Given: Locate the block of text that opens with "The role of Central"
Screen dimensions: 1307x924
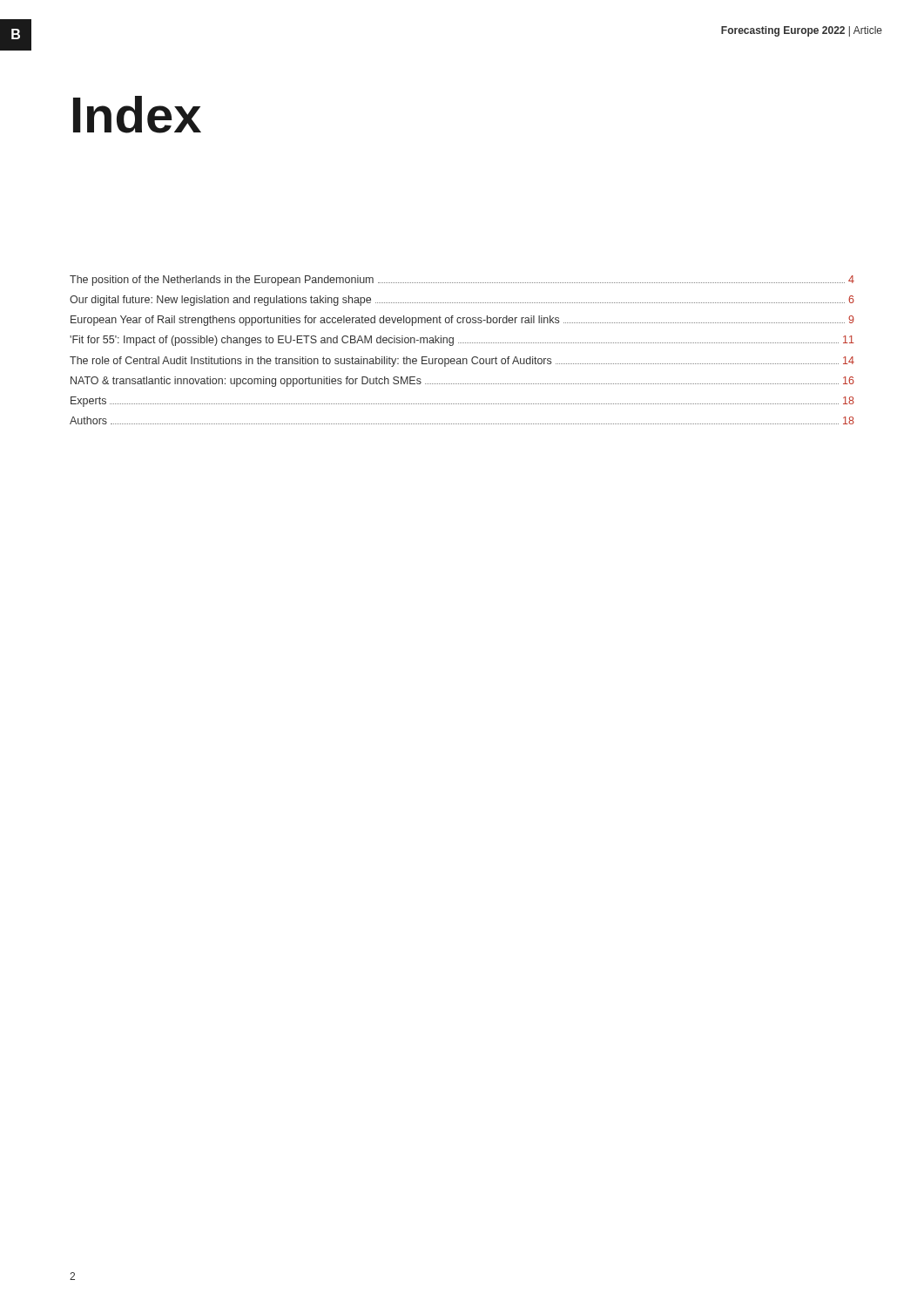Looking at the screenshot, I should (462, 361).
